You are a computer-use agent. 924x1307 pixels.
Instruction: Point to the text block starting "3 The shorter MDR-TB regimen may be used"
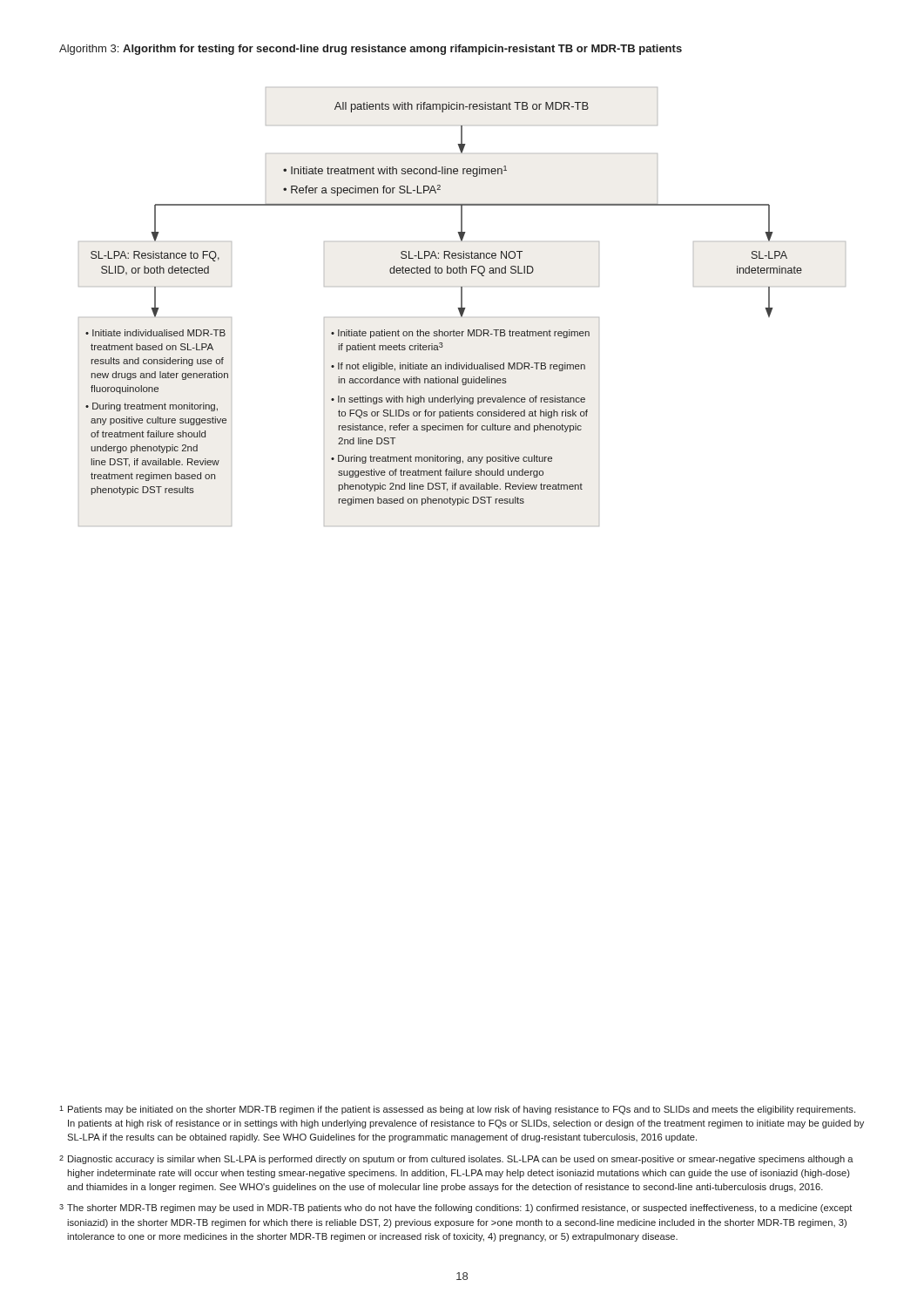coord(462,1222)
